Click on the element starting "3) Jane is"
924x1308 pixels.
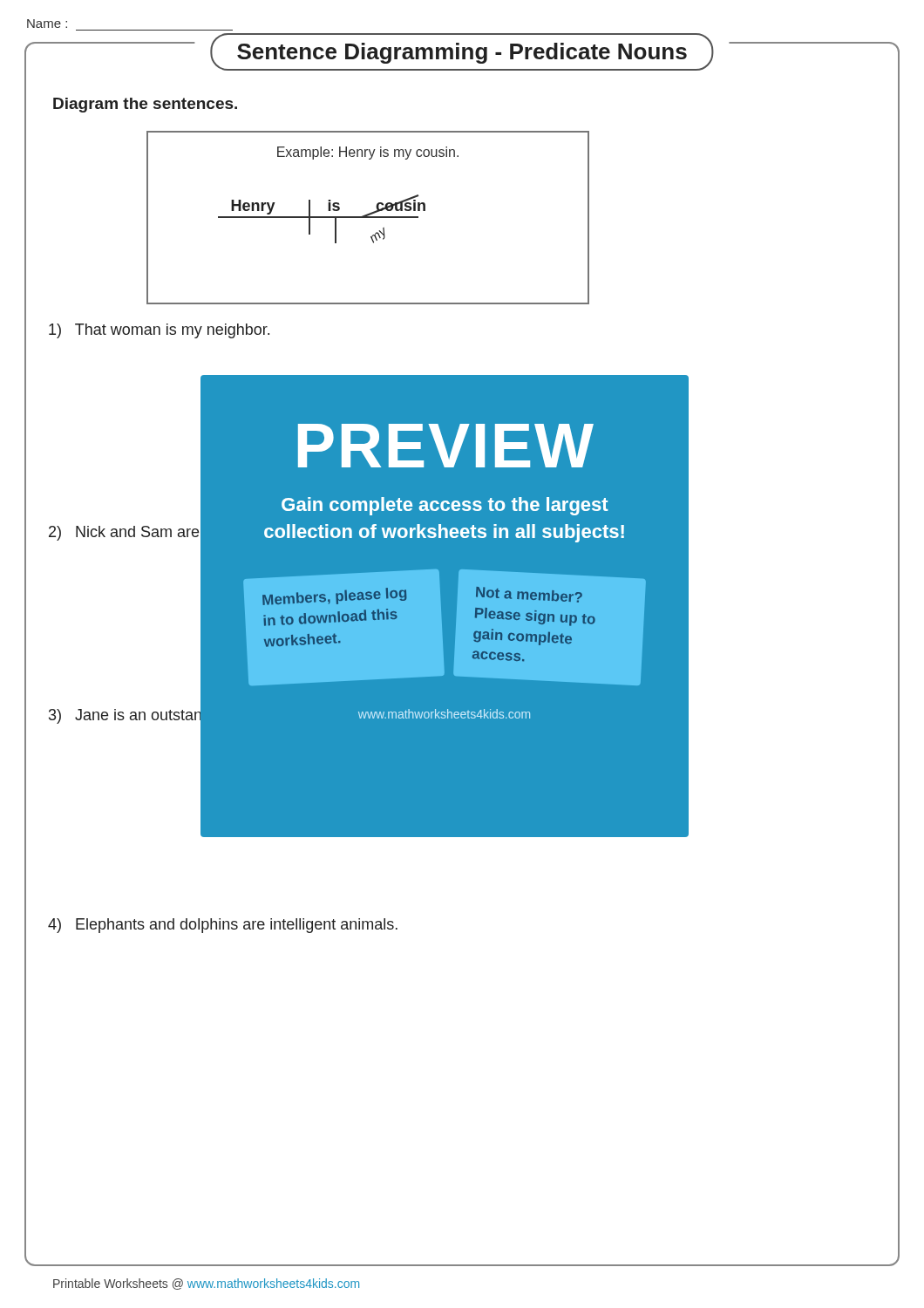(125, 715)
